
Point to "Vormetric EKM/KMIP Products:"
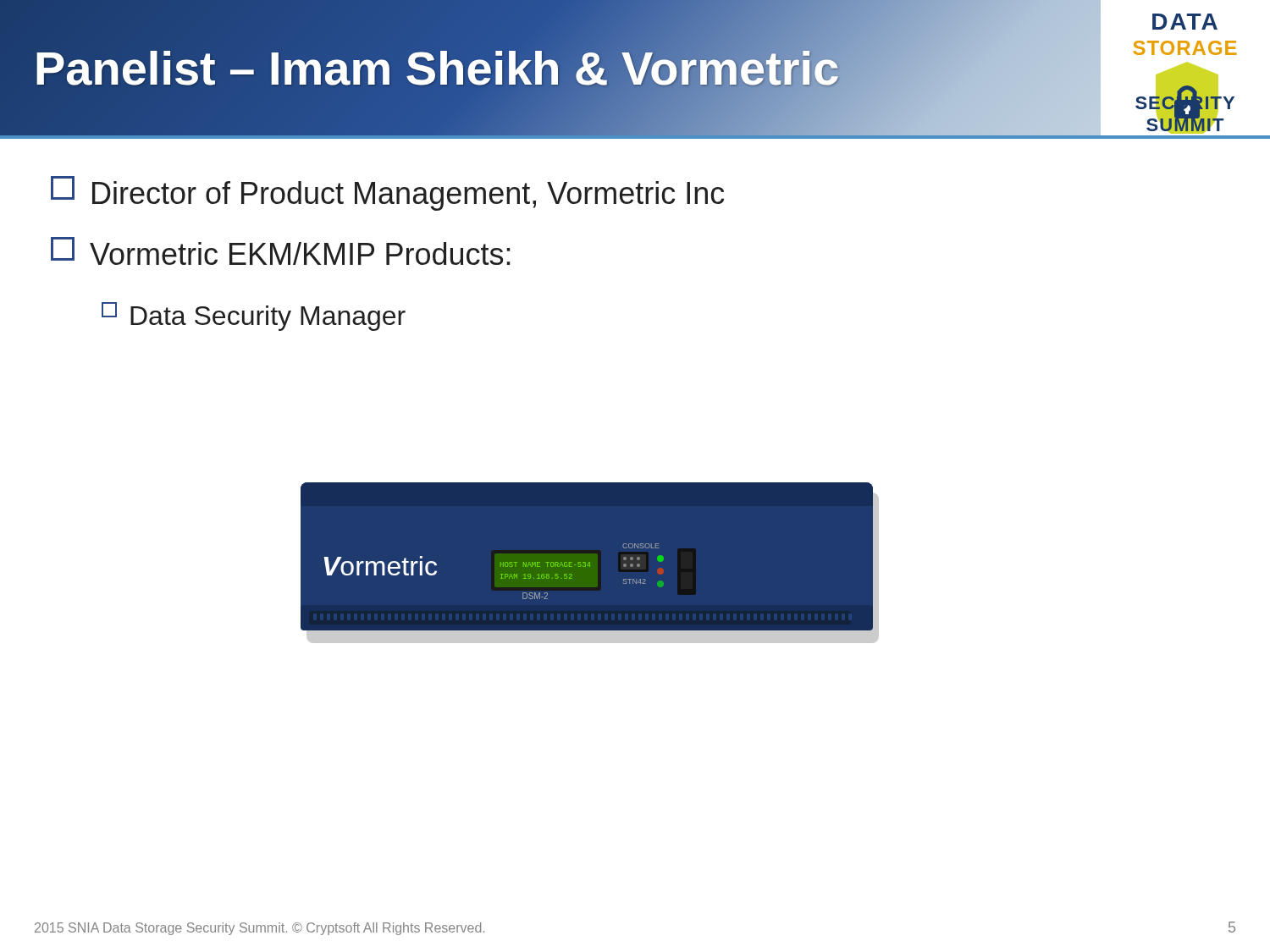point(282,254)
